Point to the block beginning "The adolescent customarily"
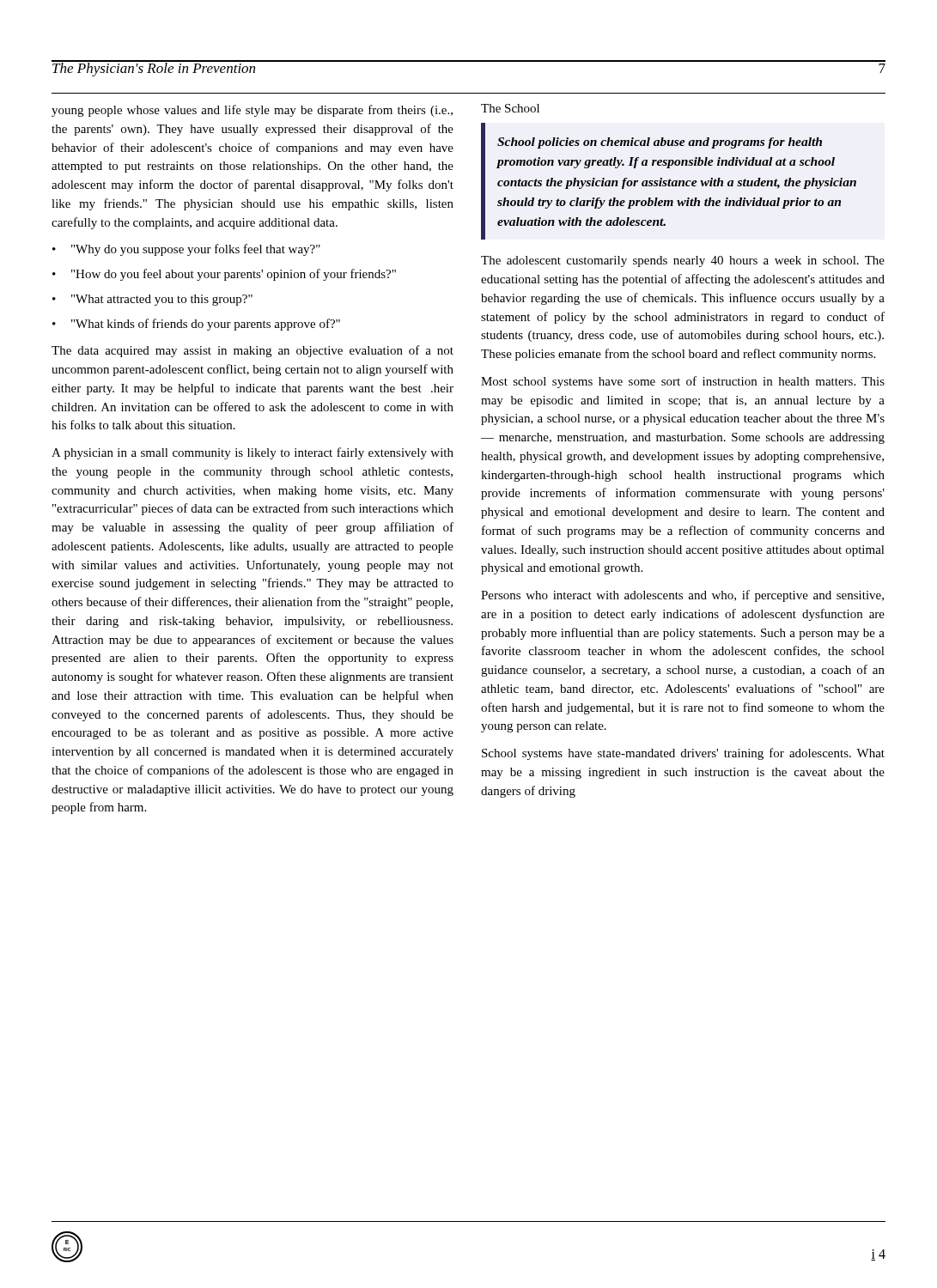Image resolution: width=937 pixels, height=1288 pixels. (683, 307)
